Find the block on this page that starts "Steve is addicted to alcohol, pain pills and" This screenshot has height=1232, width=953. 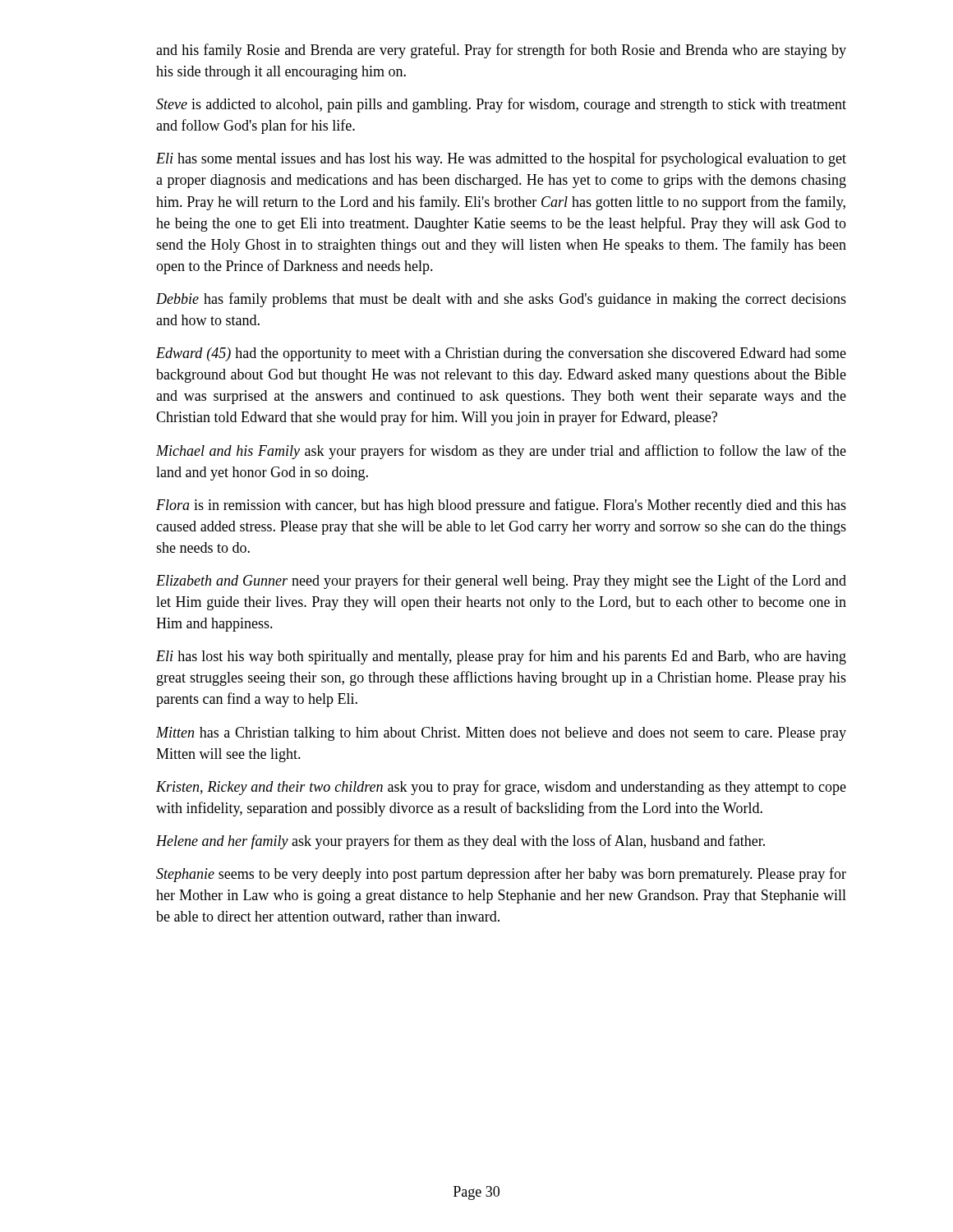[x=501, y=115]
